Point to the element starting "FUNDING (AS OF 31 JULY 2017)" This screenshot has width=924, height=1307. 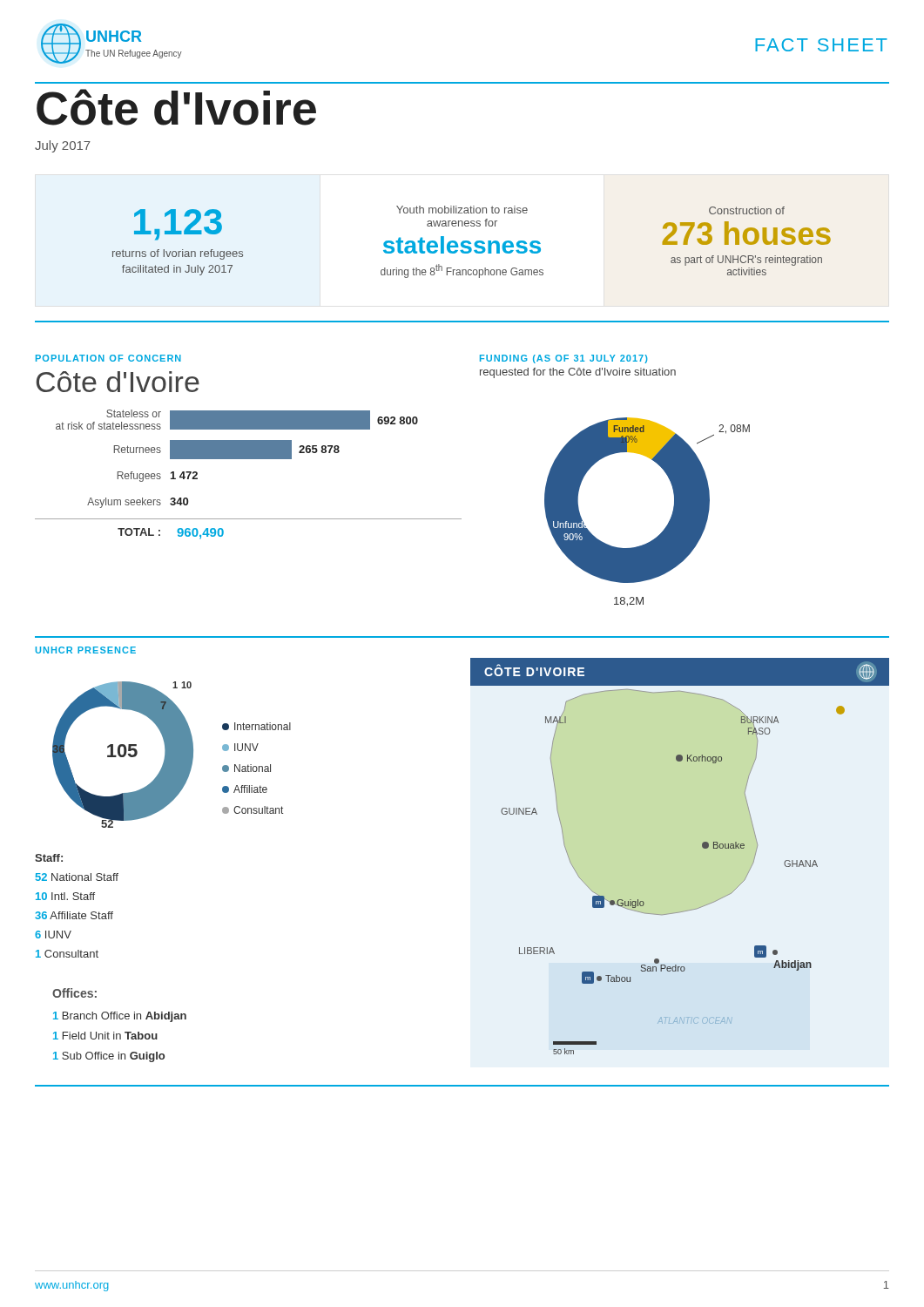tap(564, 358)
